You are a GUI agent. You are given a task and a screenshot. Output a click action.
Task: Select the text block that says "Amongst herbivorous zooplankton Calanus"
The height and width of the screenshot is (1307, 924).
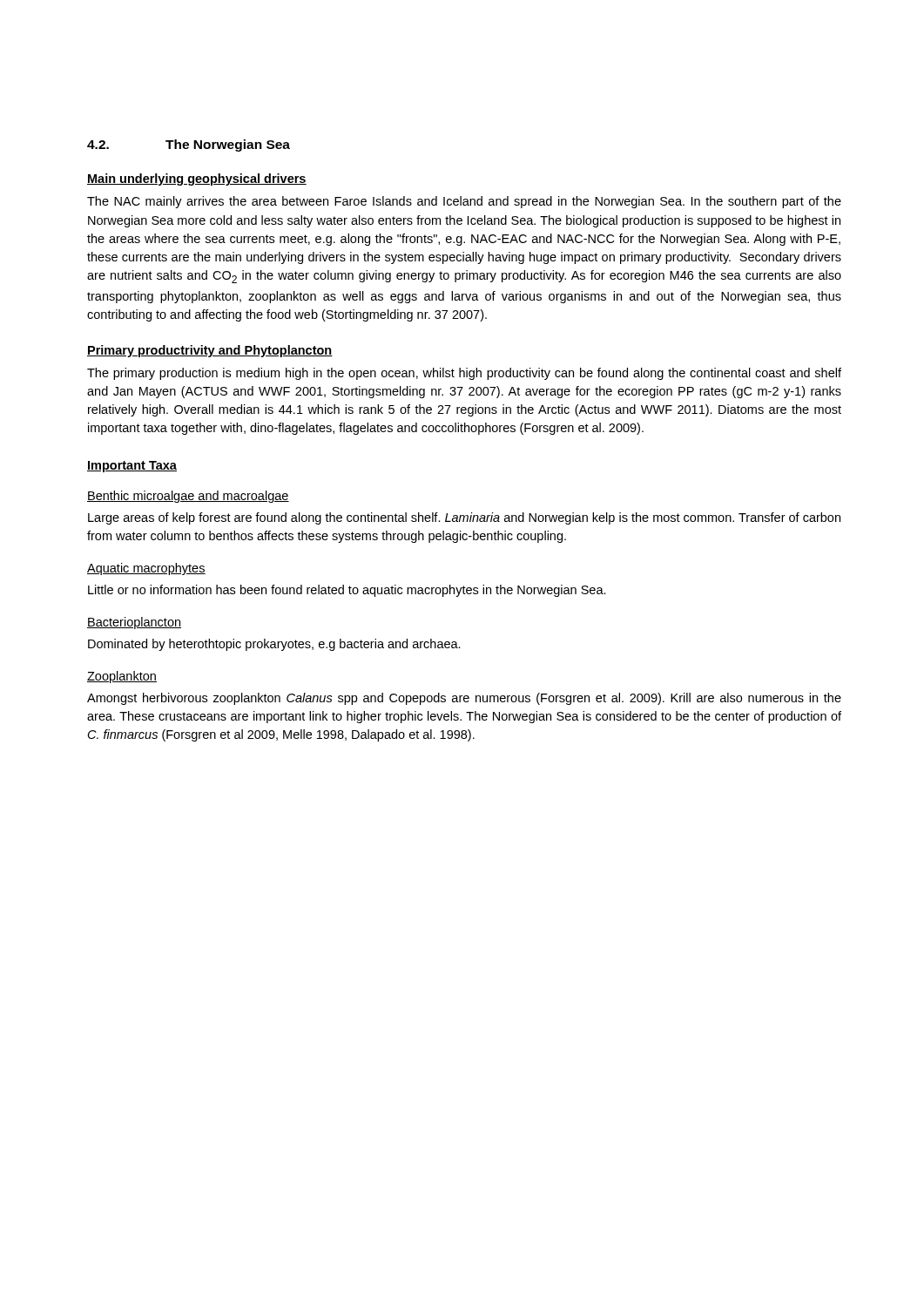tap(464, 716)
